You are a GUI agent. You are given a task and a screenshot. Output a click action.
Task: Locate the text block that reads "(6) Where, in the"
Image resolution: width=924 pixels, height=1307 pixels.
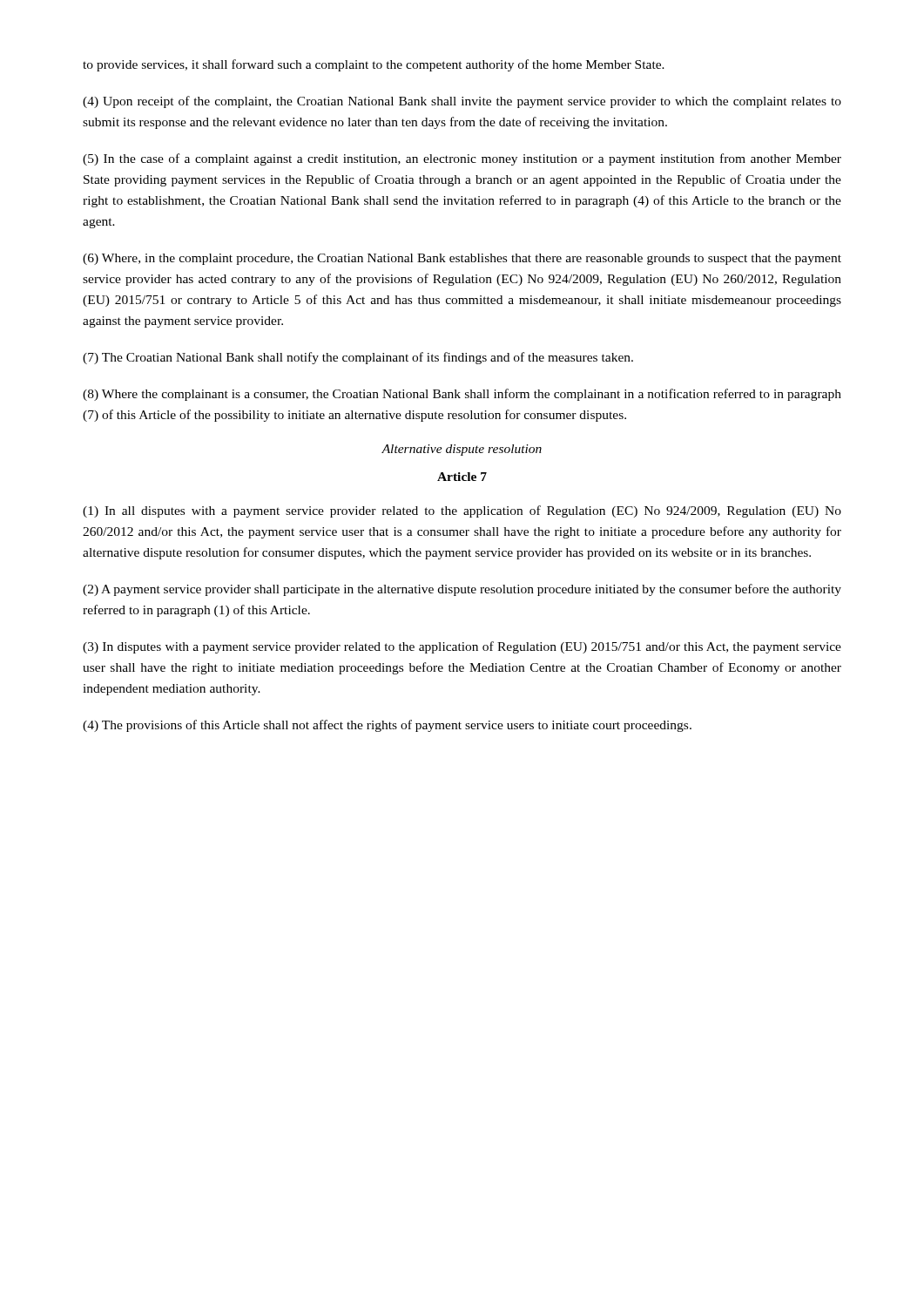pyautogui.click(x=462, y=289)
